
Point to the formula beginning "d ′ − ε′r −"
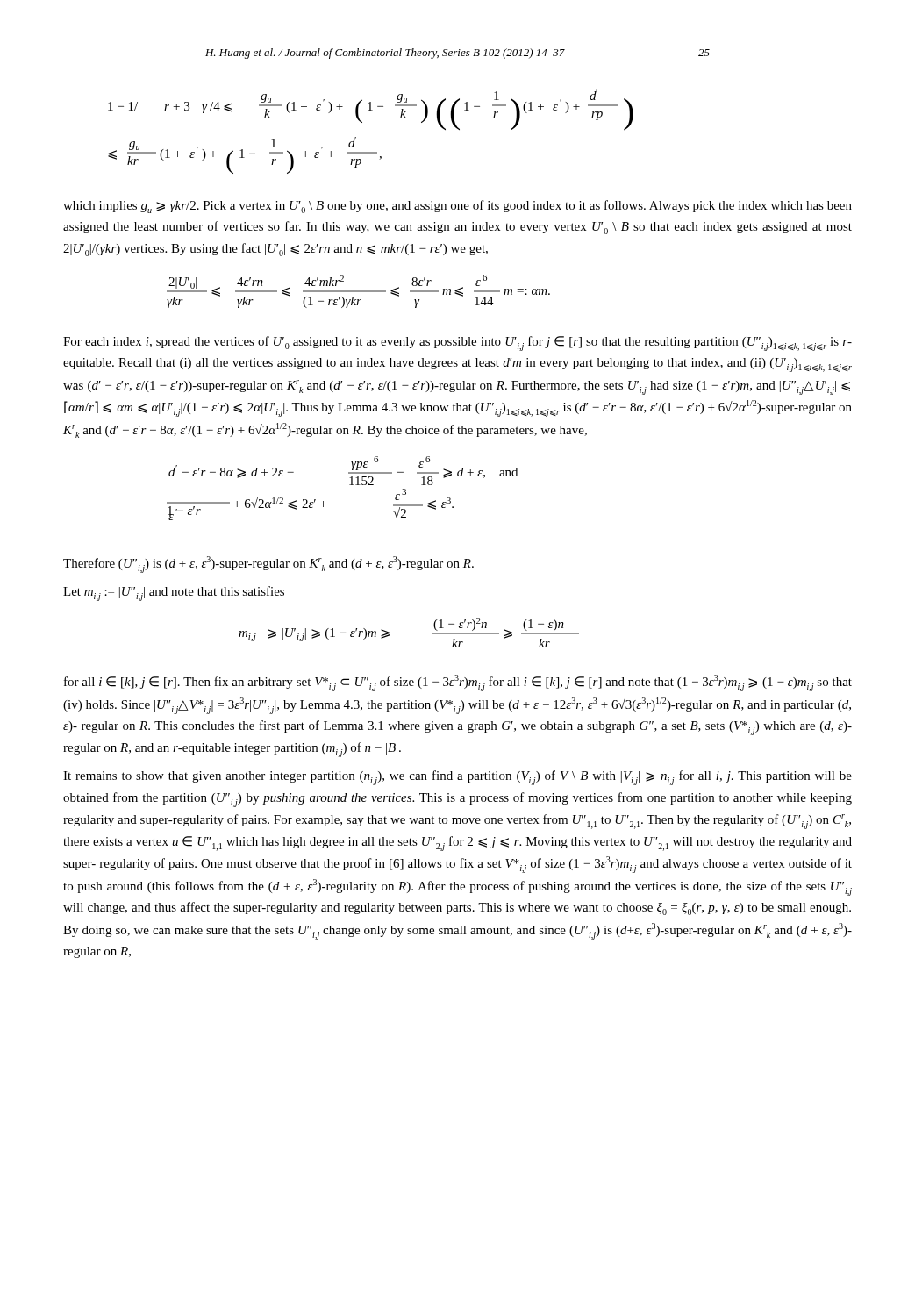(458, 494)
